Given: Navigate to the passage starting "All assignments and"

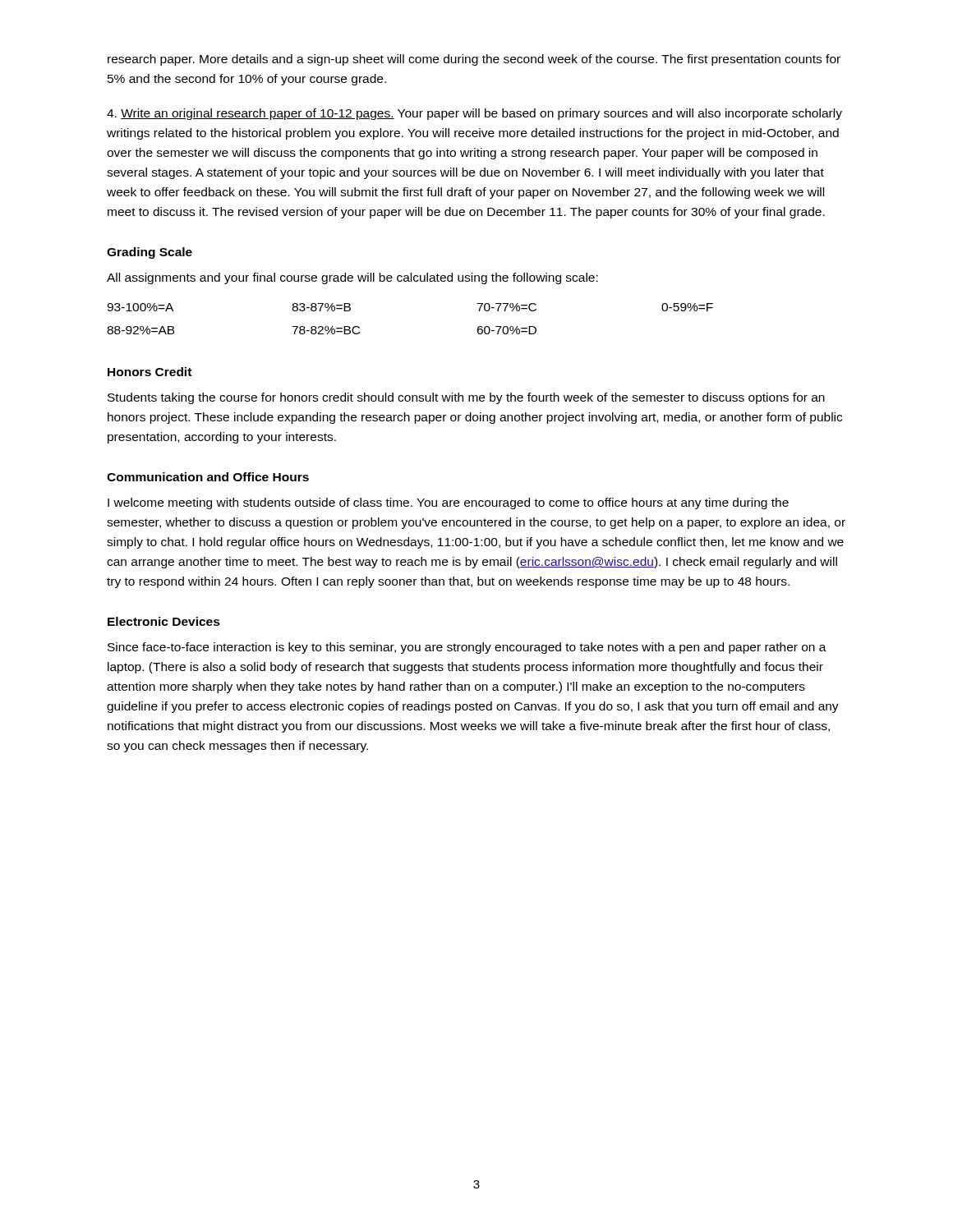Looking at the screenshot, I should 353,277.
